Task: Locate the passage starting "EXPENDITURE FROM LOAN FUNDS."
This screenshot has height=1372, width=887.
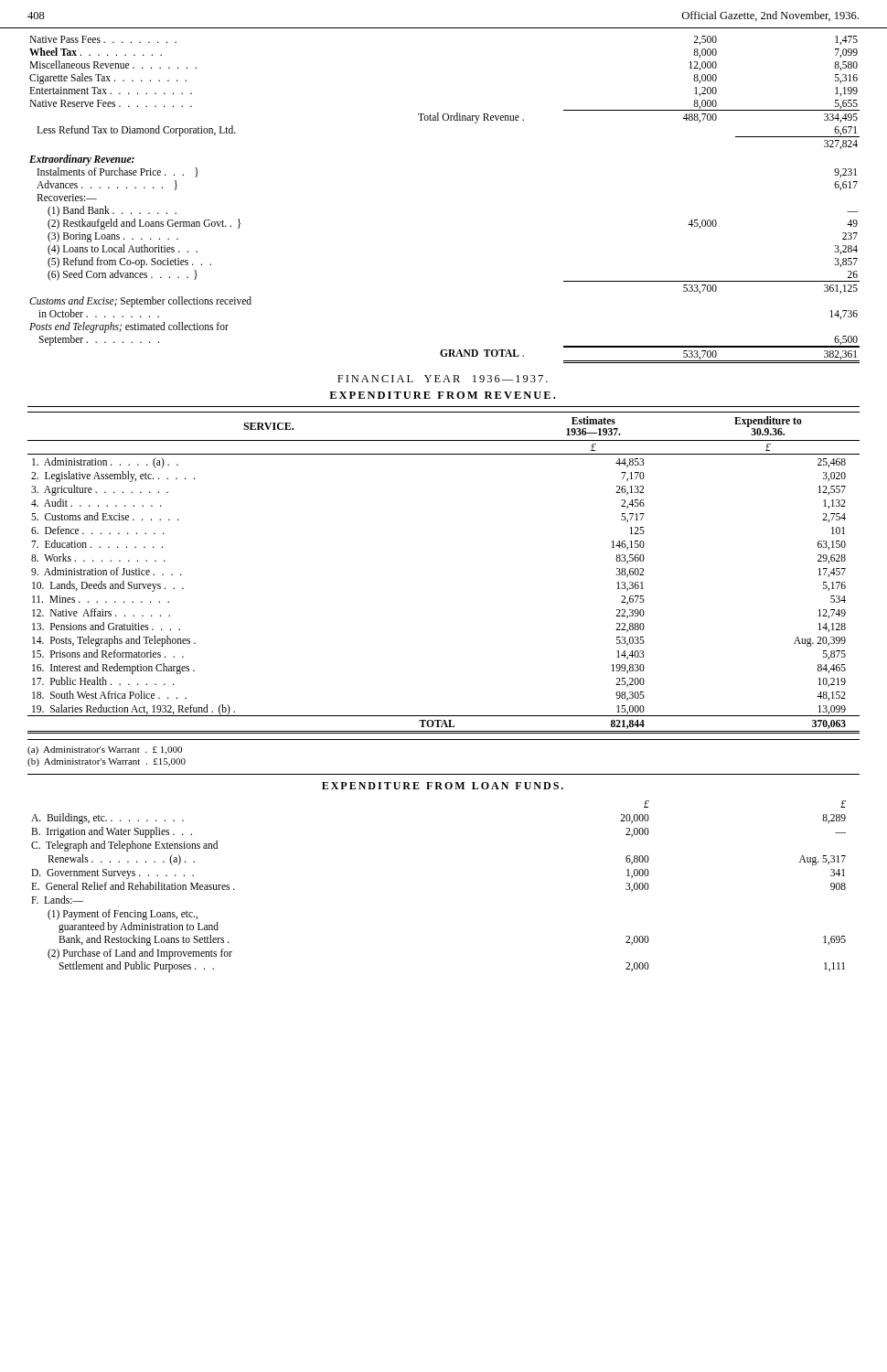Action: pyautogui.click(x=444, y=786)
